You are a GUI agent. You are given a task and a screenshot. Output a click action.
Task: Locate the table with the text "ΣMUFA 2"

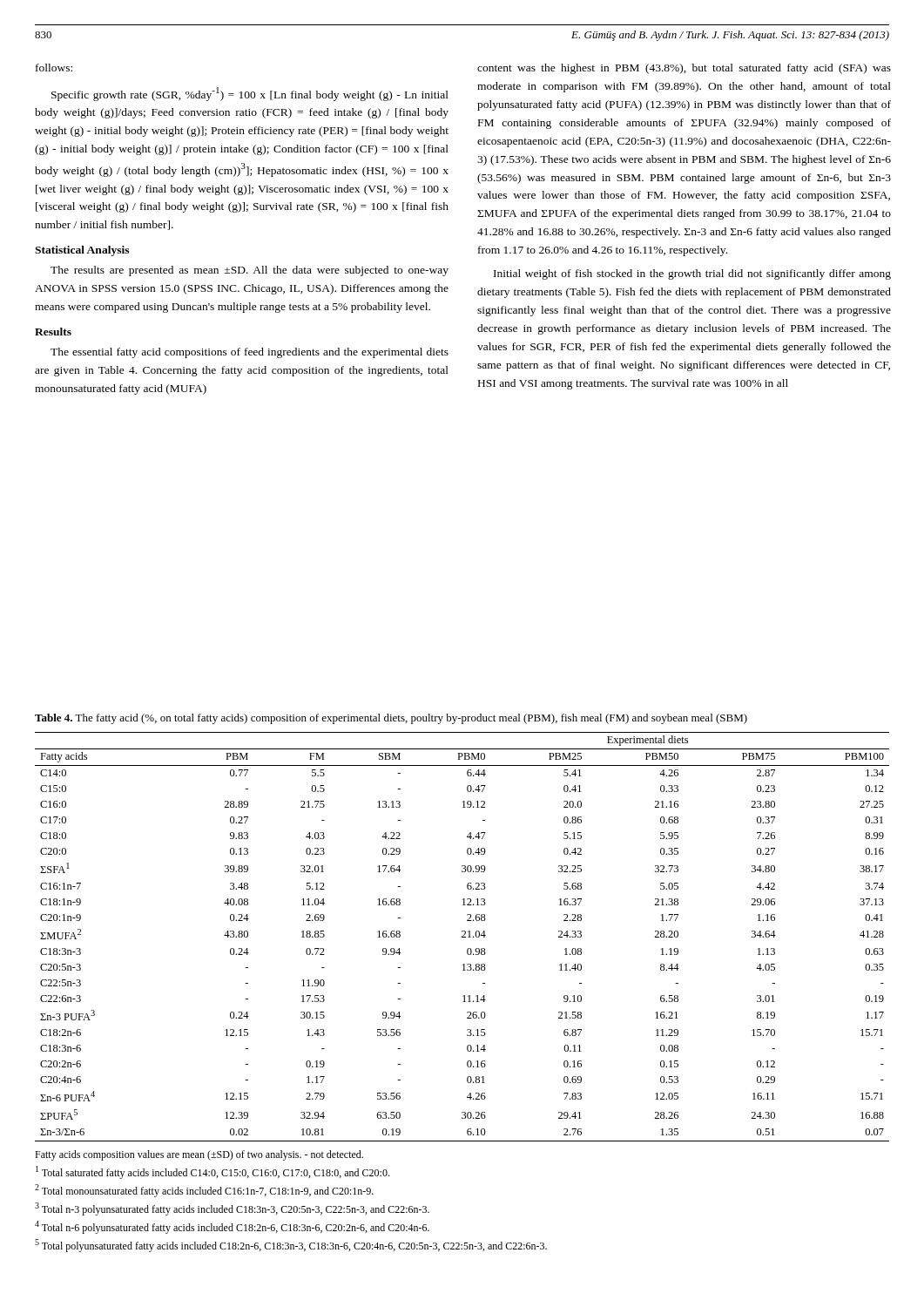(462, 936)
